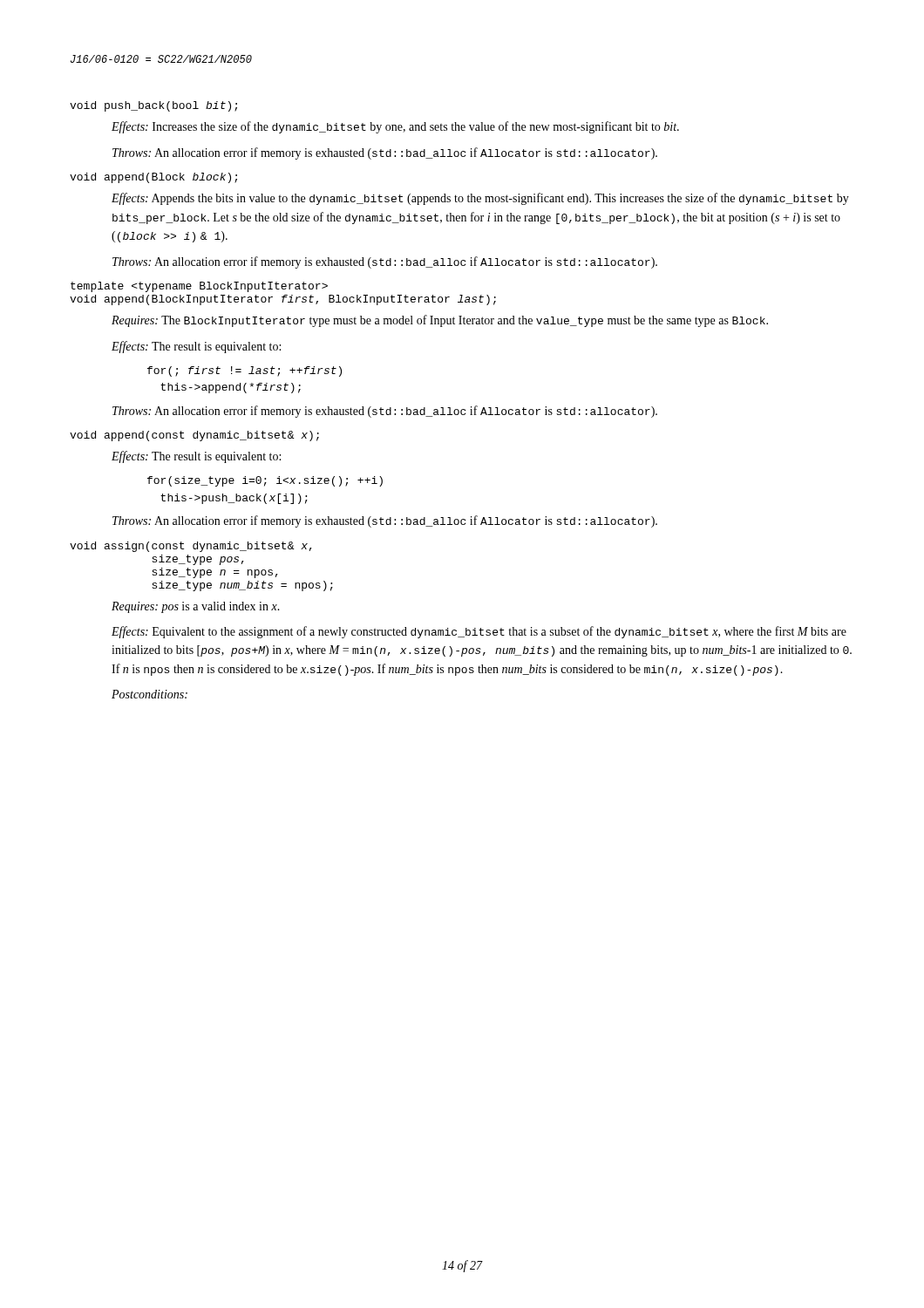The height and width of the screenshot is (1308, 924).
Task: Find the text block with the text "template void append(BlockInputIterator first,"
Action: [x=284, y=293]
